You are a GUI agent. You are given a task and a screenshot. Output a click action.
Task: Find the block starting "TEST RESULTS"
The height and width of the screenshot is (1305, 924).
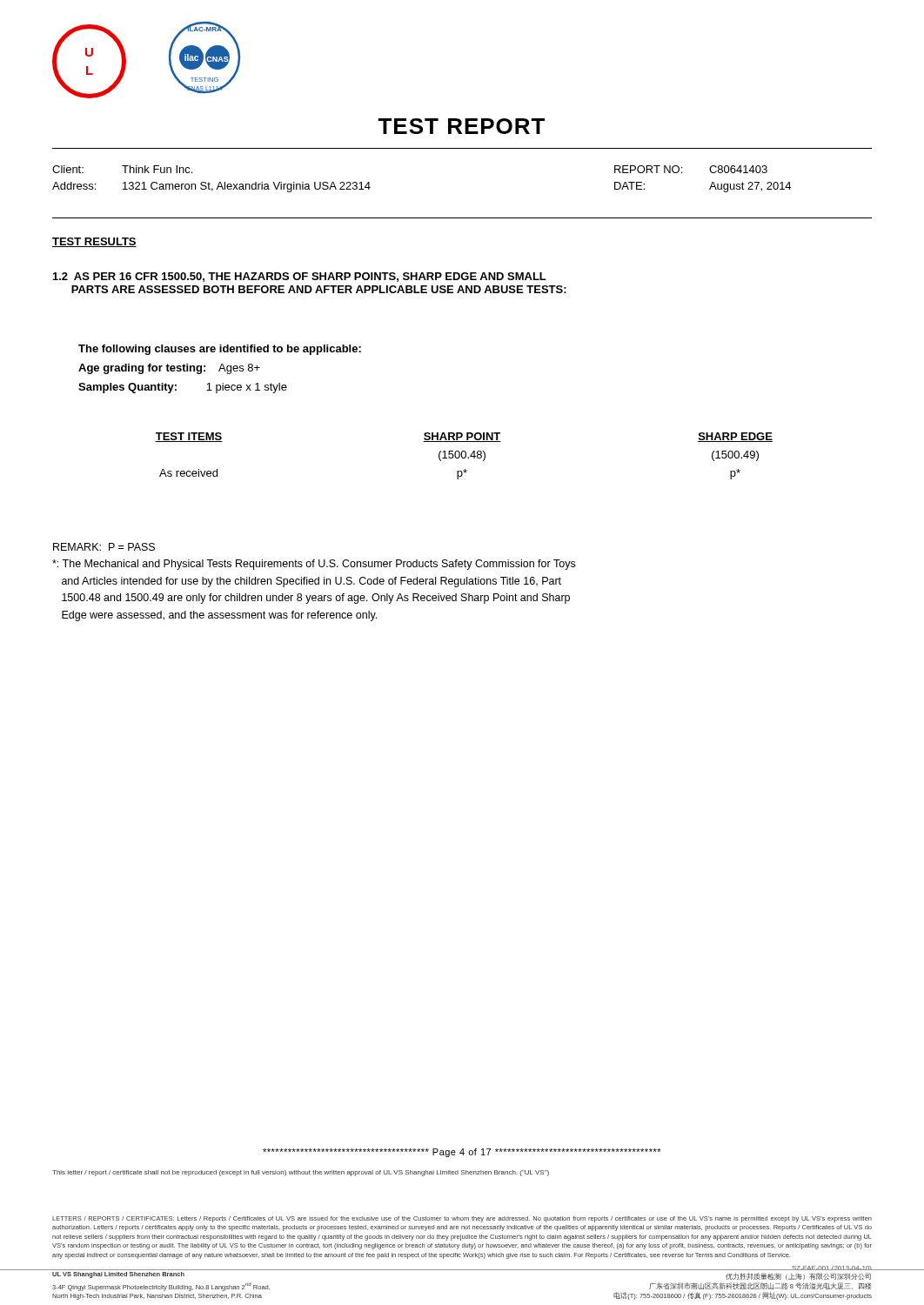click(94, 241)
